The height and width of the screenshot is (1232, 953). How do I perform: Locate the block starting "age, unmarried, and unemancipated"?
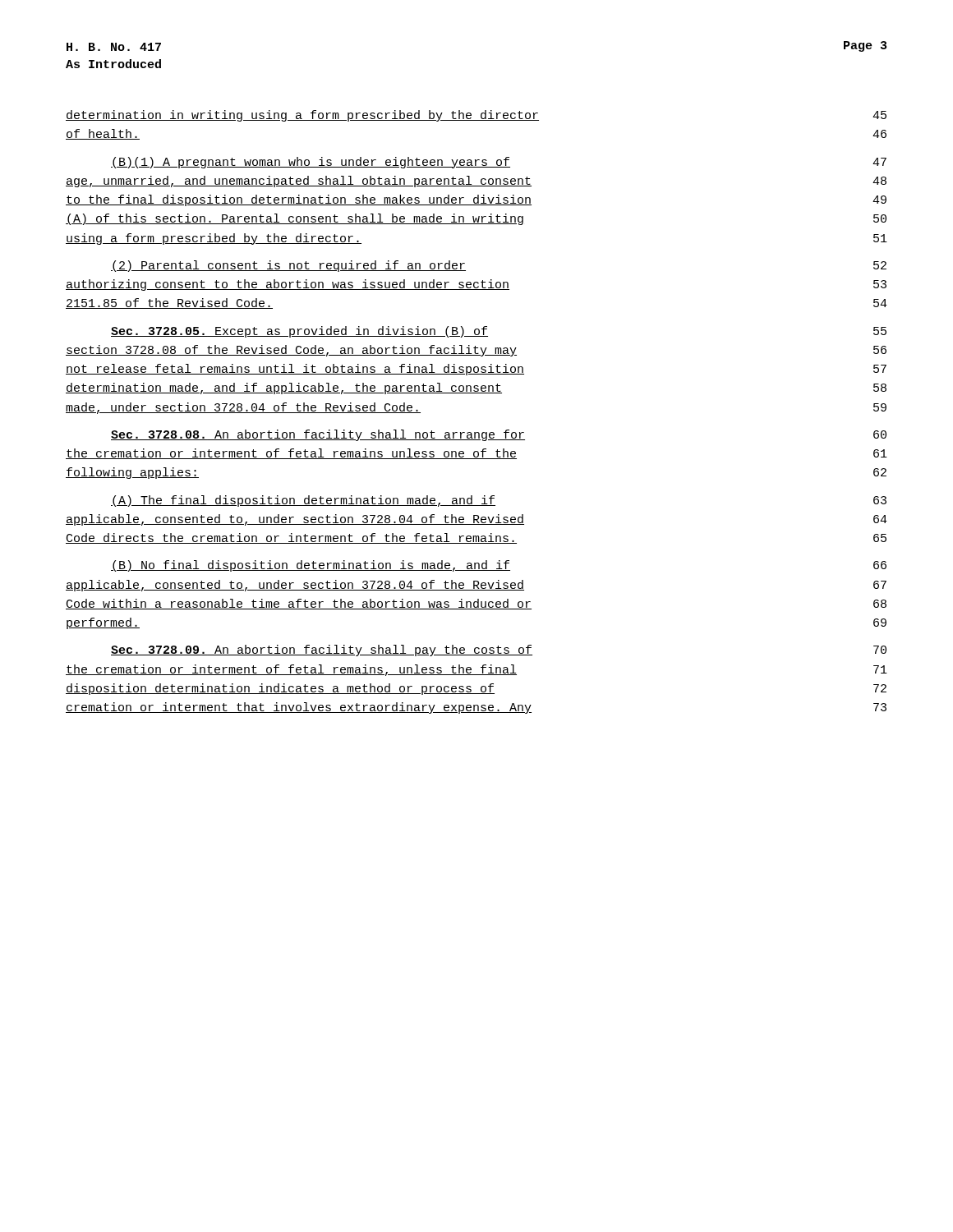point(476,182)
